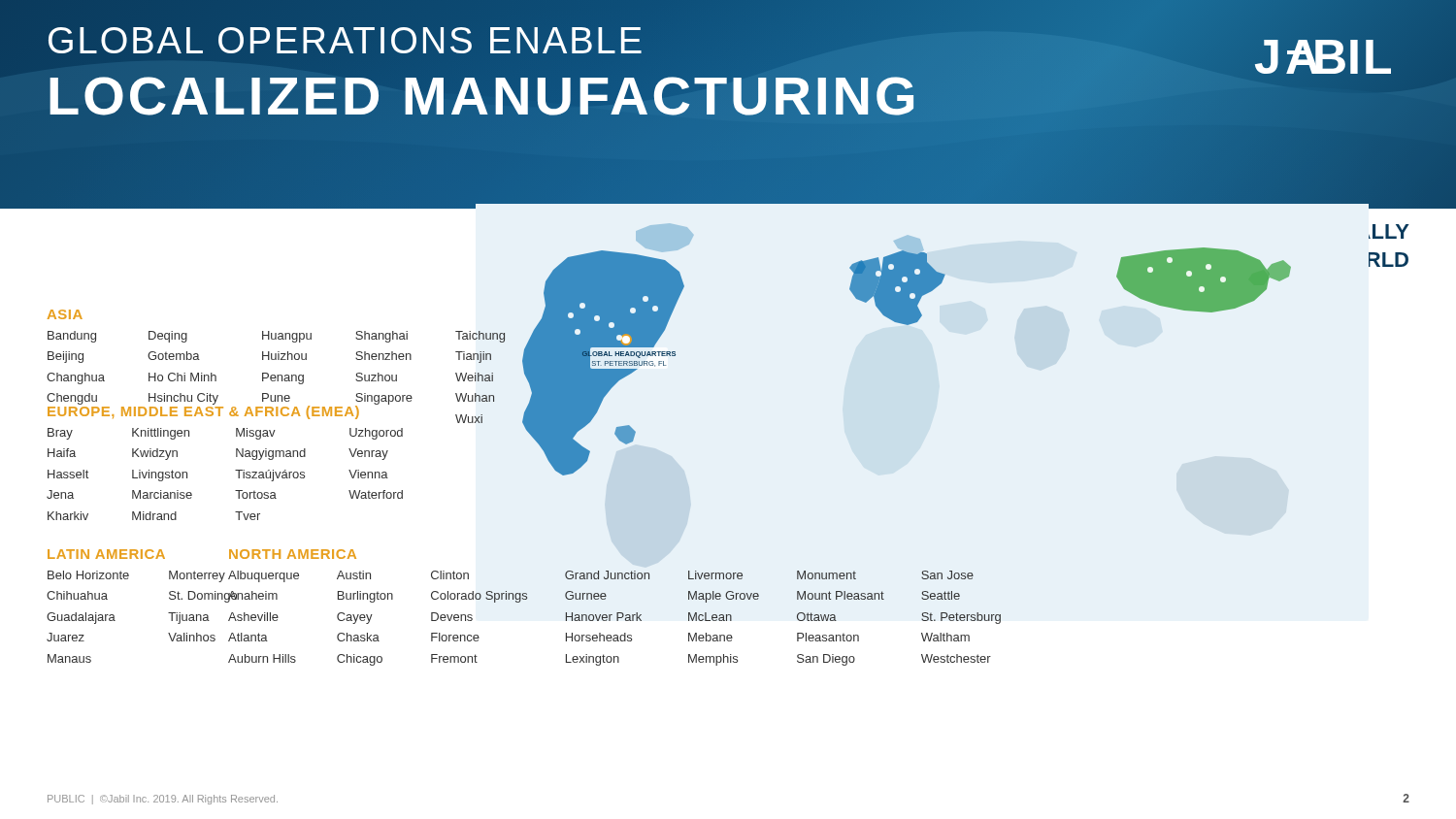Viewport: 1456px width, 819px height.
Task: Locate the block starting "North America"
Action: tap(293, 554)
